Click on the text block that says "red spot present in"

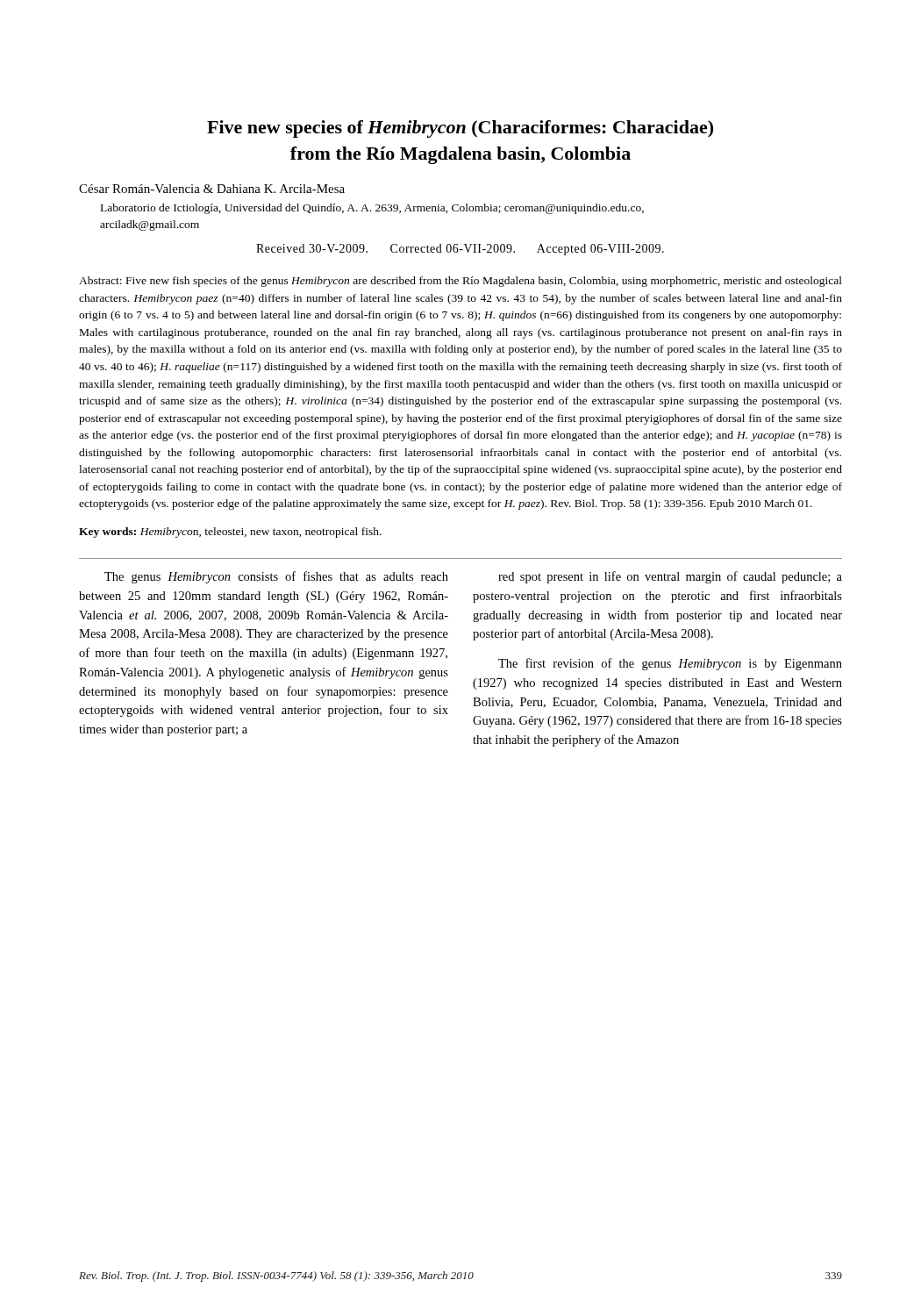(657, 659)
